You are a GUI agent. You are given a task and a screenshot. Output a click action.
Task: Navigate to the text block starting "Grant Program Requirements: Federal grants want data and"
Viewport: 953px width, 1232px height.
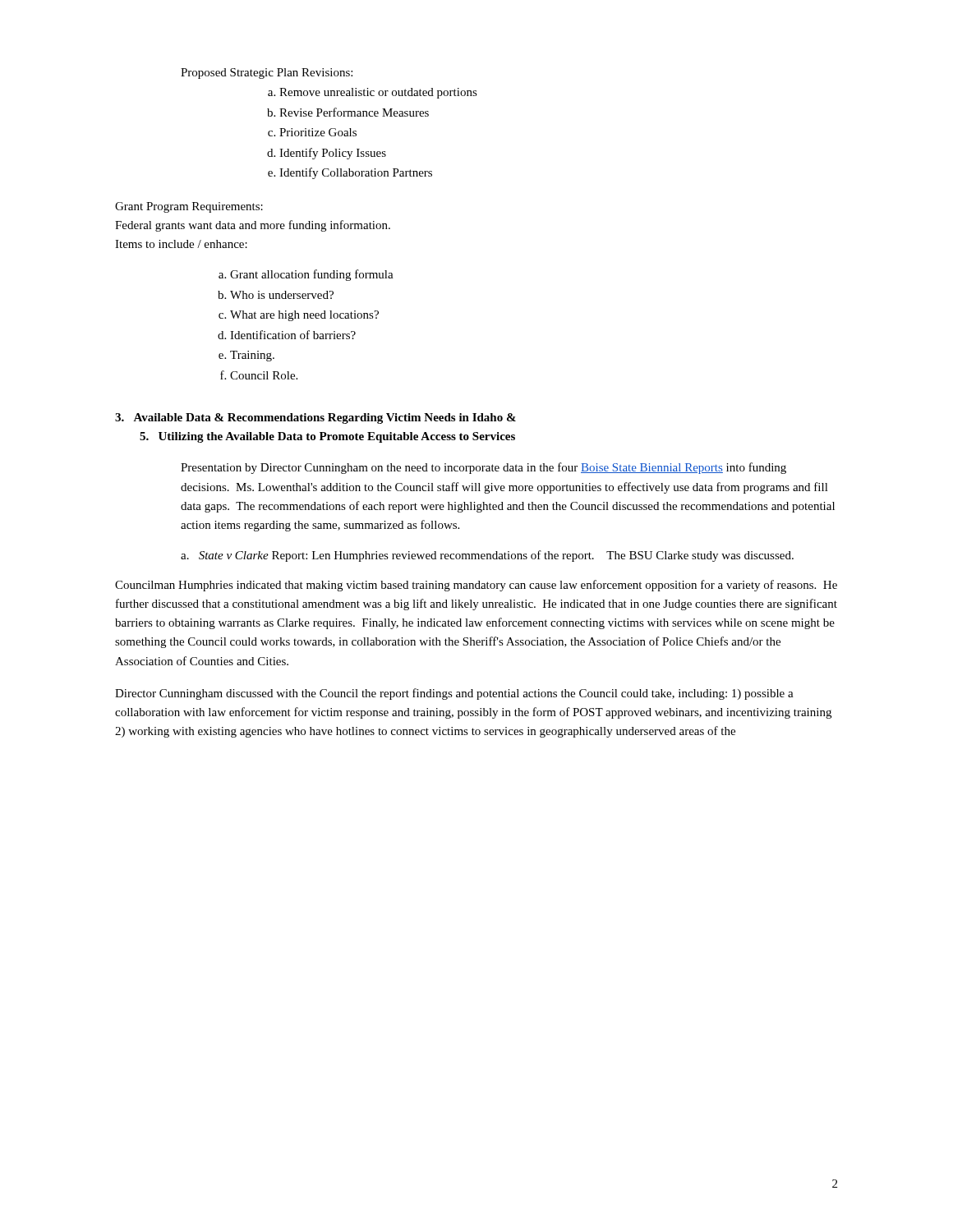[253, 225]
